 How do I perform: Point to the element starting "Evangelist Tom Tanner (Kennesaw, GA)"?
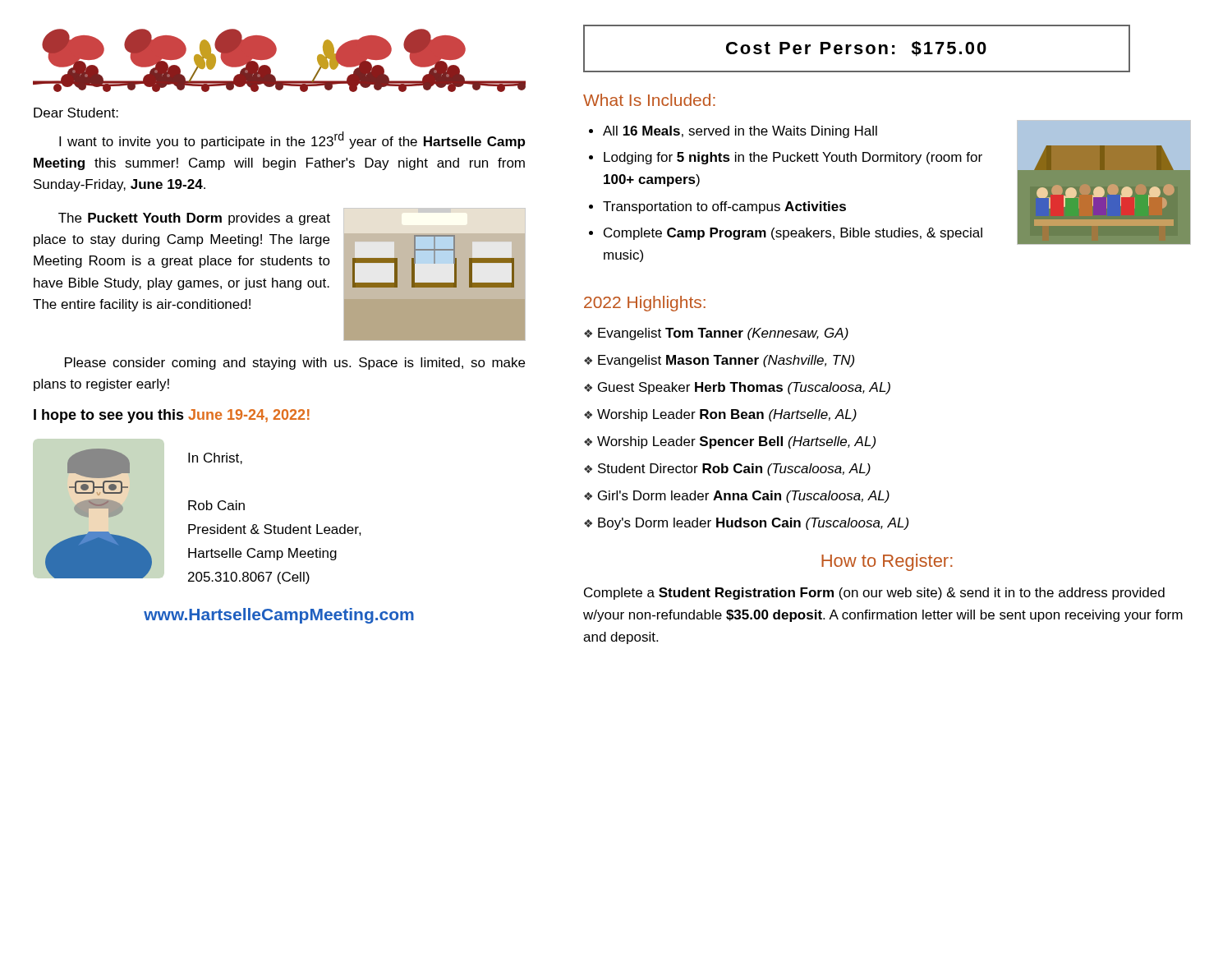[x=723, y=333]
